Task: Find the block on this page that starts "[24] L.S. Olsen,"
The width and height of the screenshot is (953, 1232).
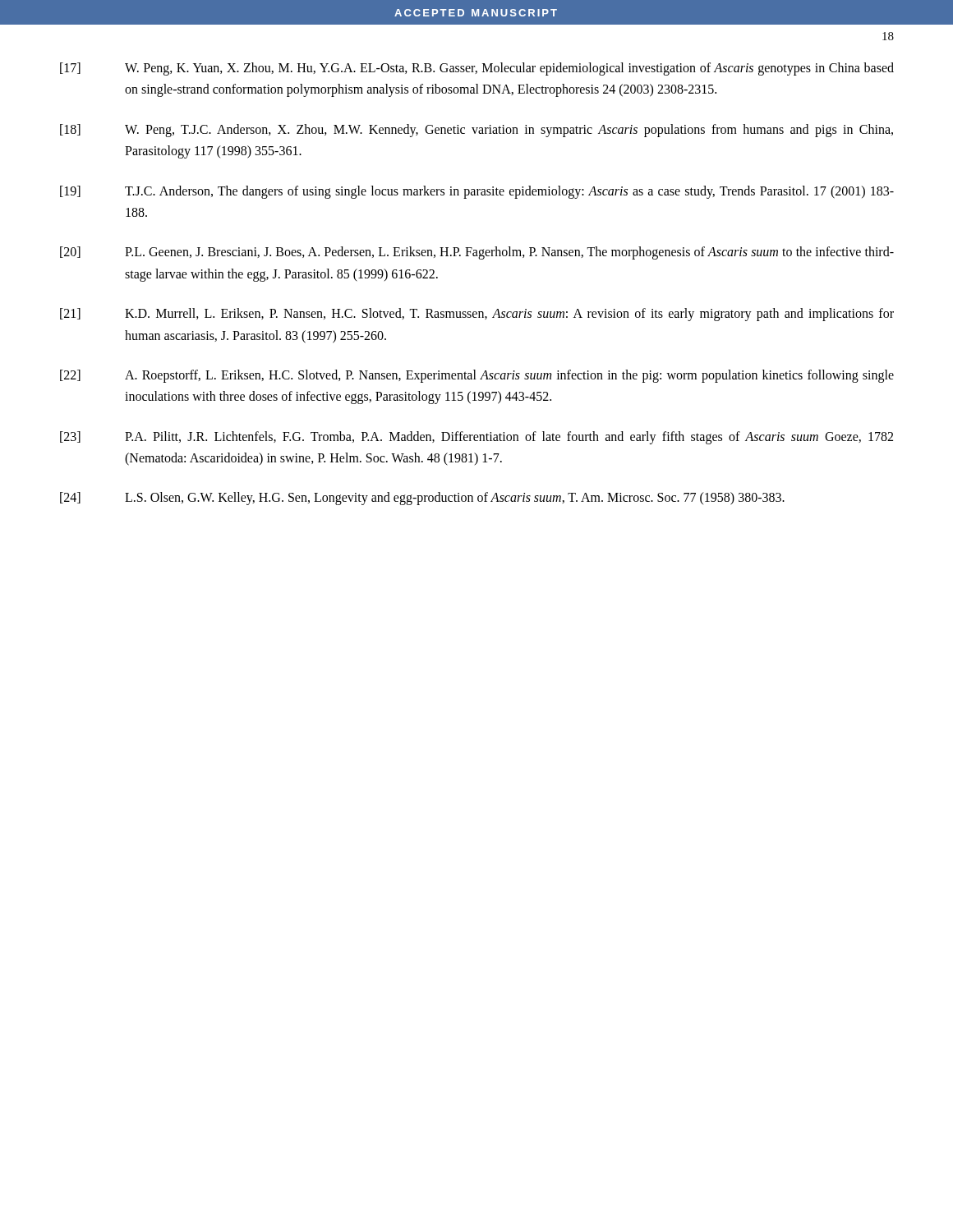Action: tap(476, 498)
